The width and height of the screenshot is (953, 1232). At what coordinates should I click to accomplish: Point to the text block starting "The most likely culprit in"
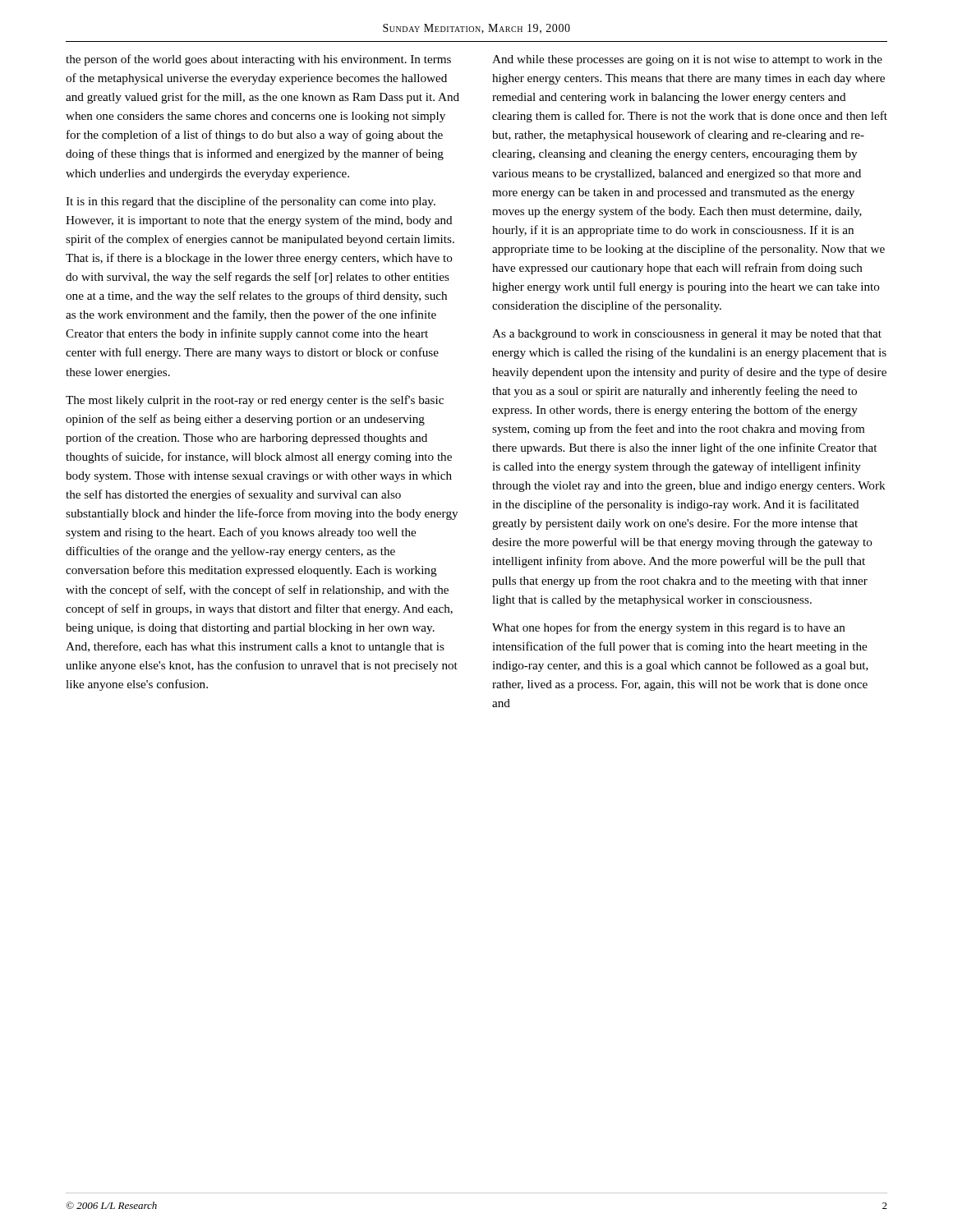click(x=263, y=542)
